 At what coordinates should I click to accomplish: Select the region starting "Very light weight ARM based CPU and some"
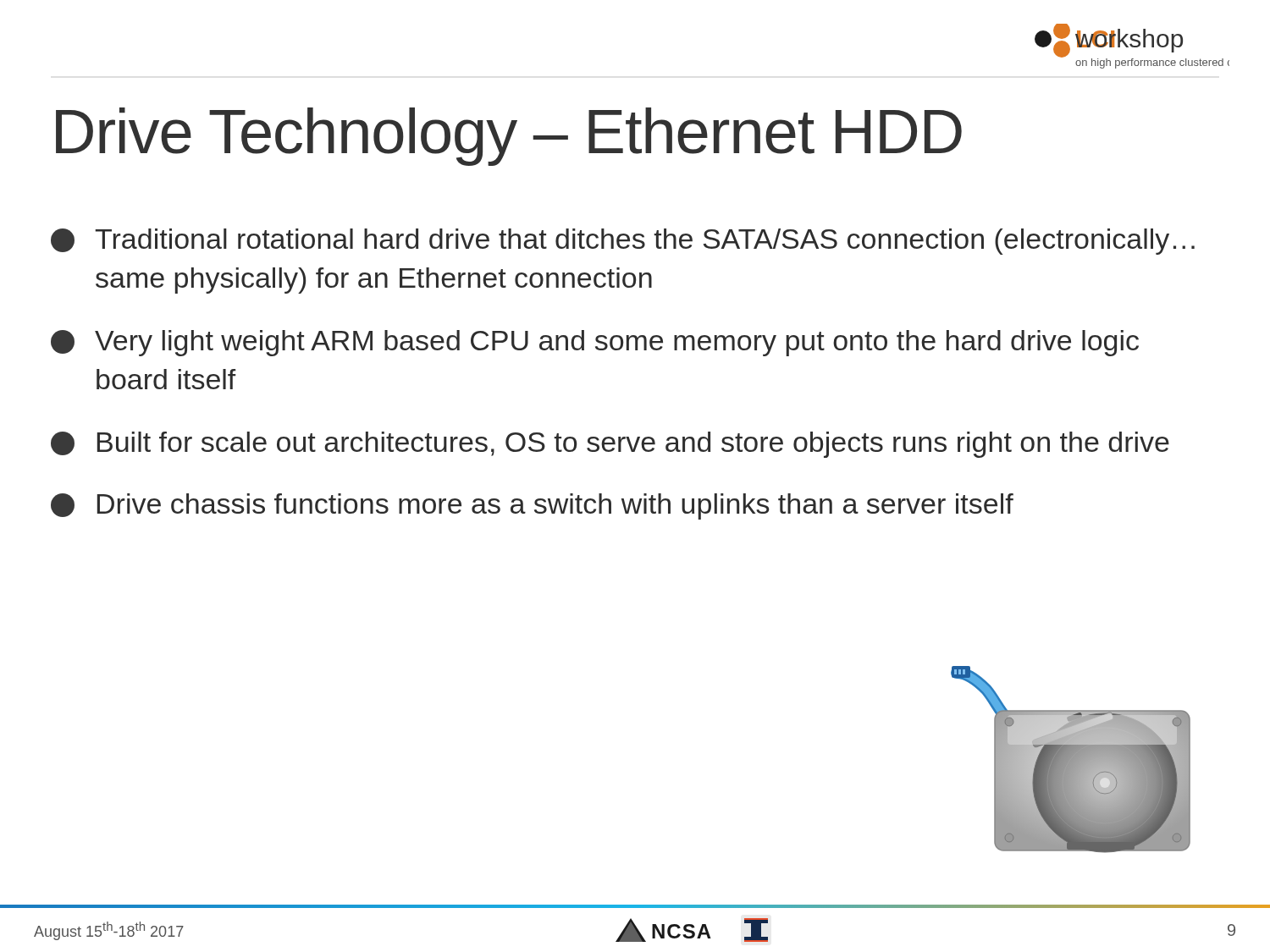pyautogui.click(x=635, y=360)
